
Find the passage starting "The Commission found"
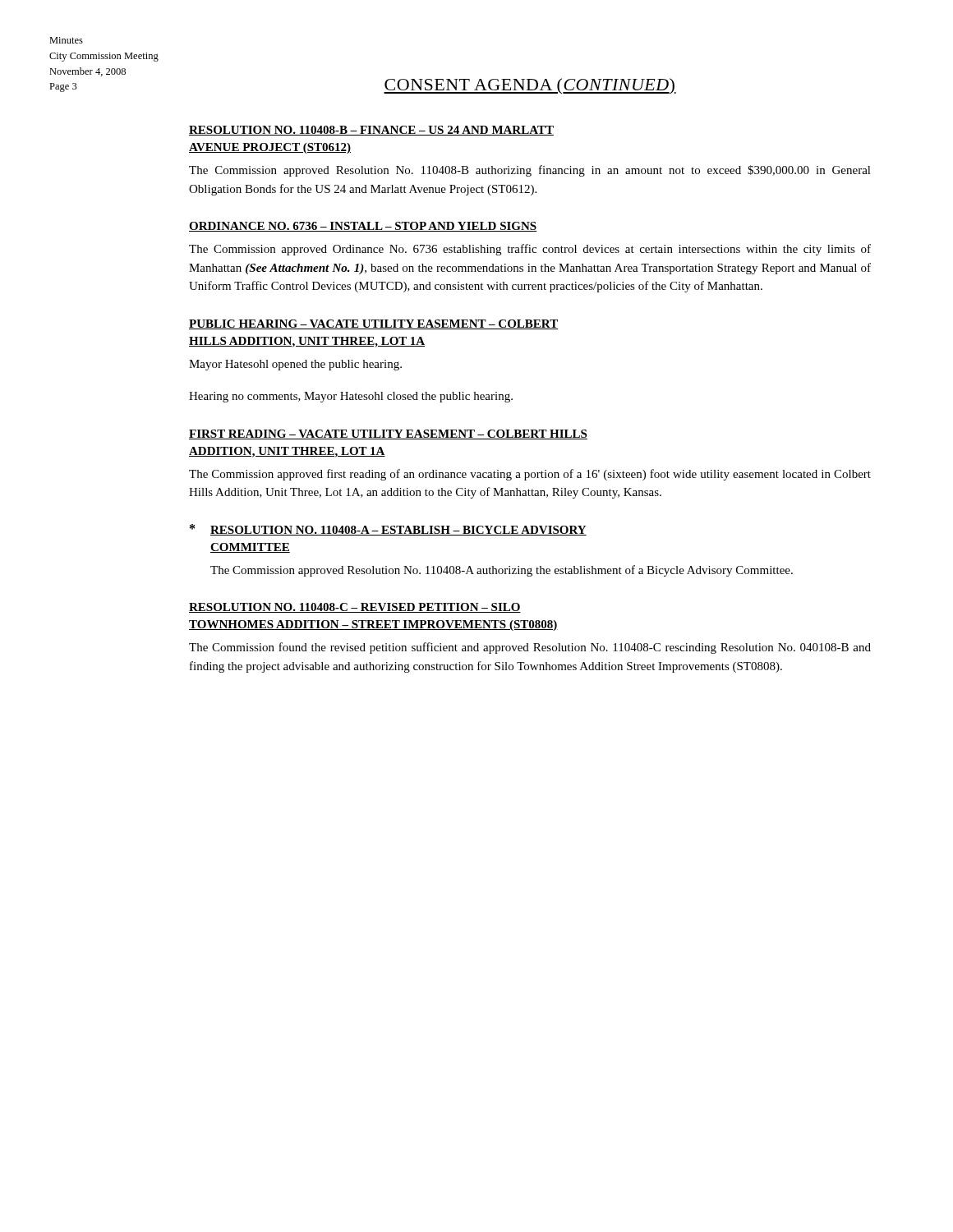coord(530,656)
